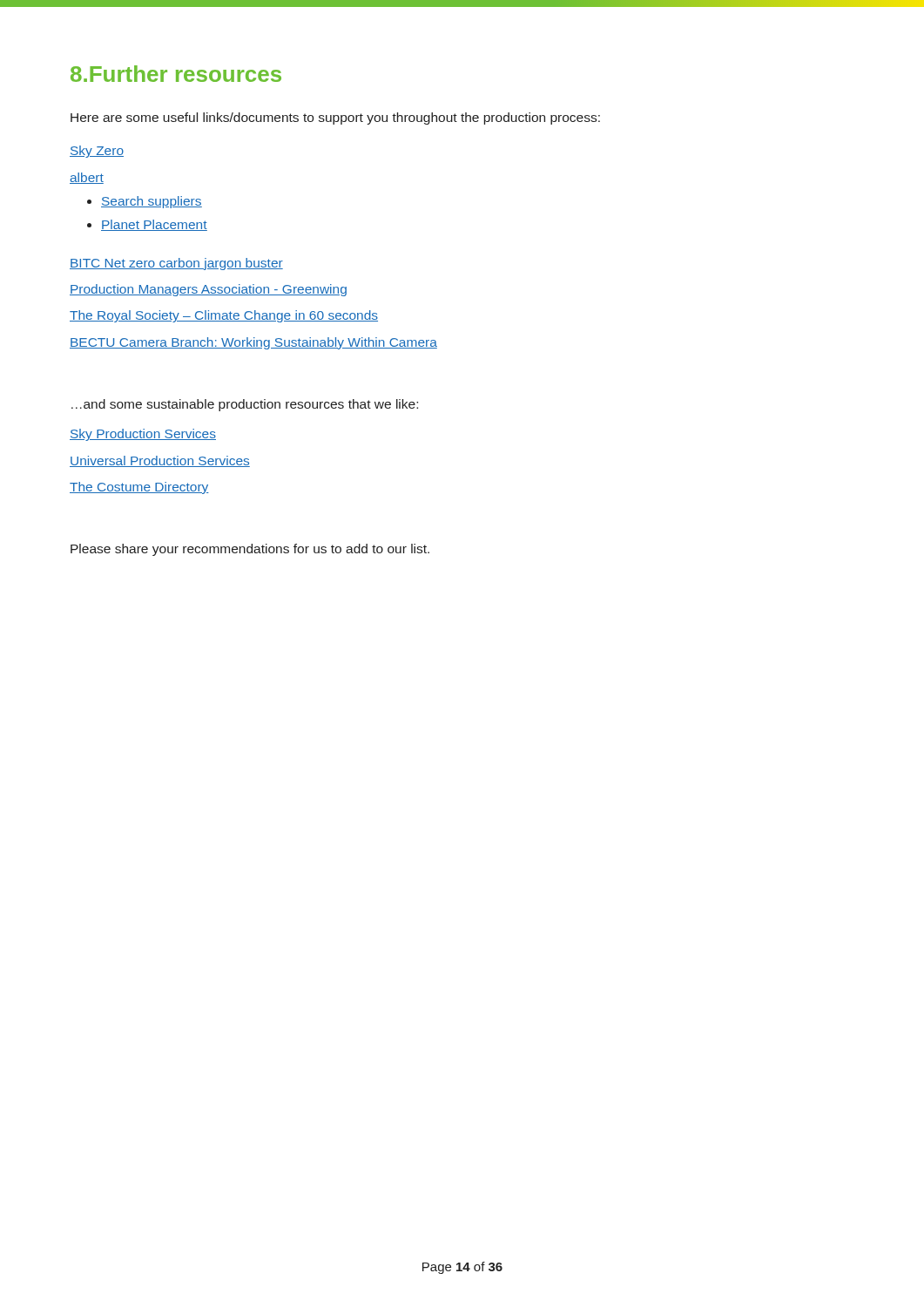
Task: Navigate to the passage starting "8.Further resources"
Action: point(176,74)
